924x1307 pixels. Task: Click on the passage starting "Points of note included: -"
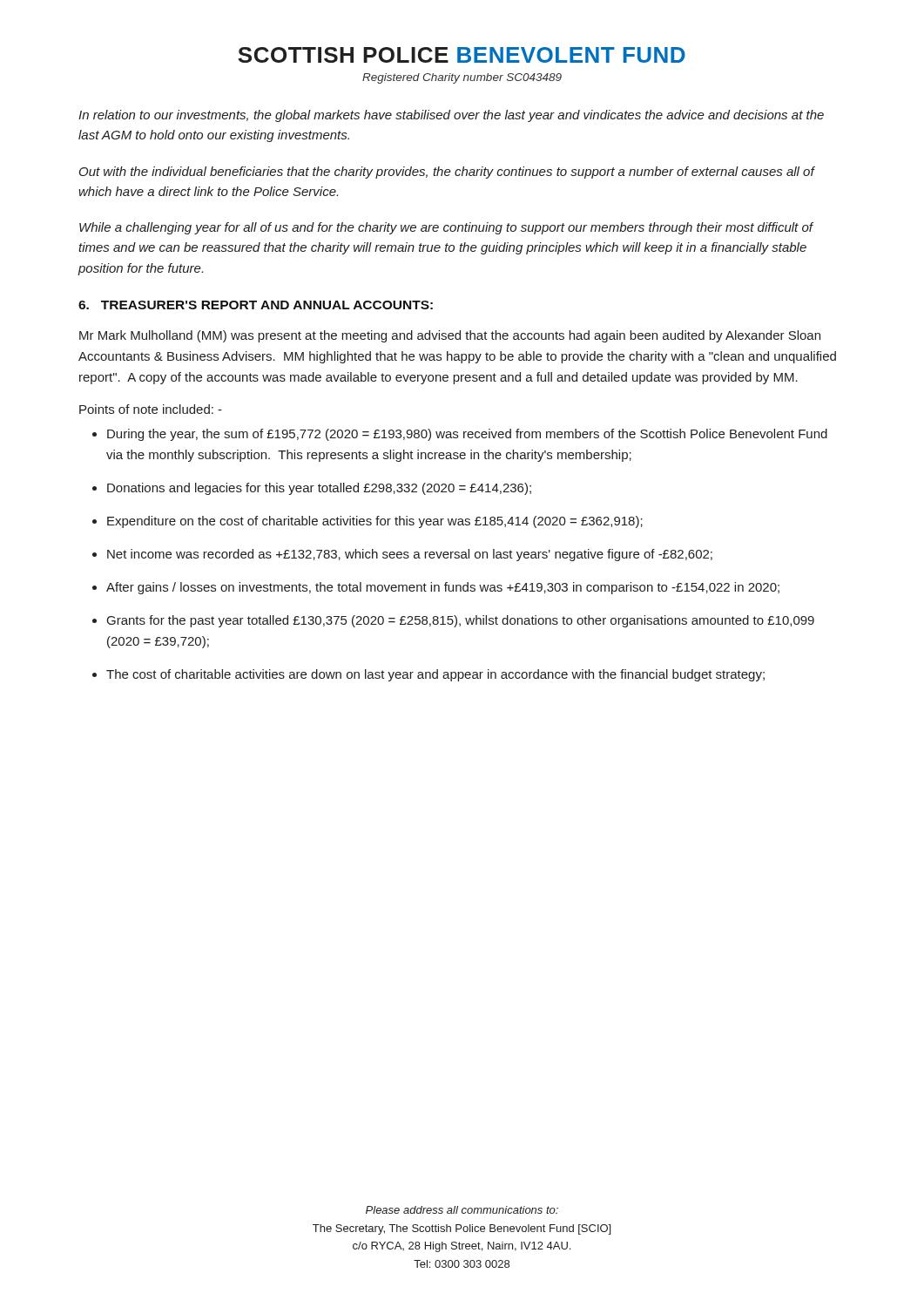(150, 409)
